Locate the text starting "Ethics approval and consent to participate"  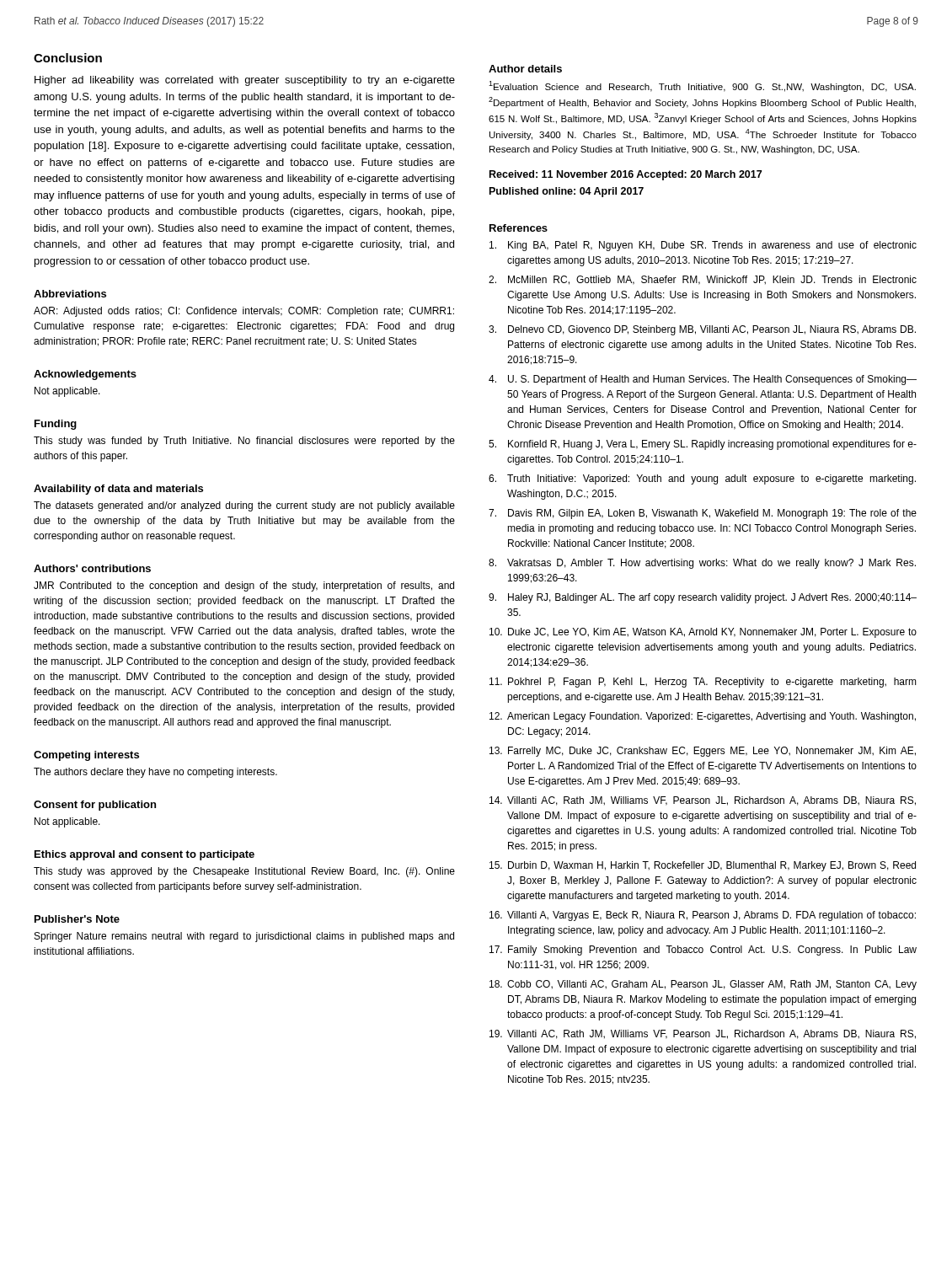point(144,854)
